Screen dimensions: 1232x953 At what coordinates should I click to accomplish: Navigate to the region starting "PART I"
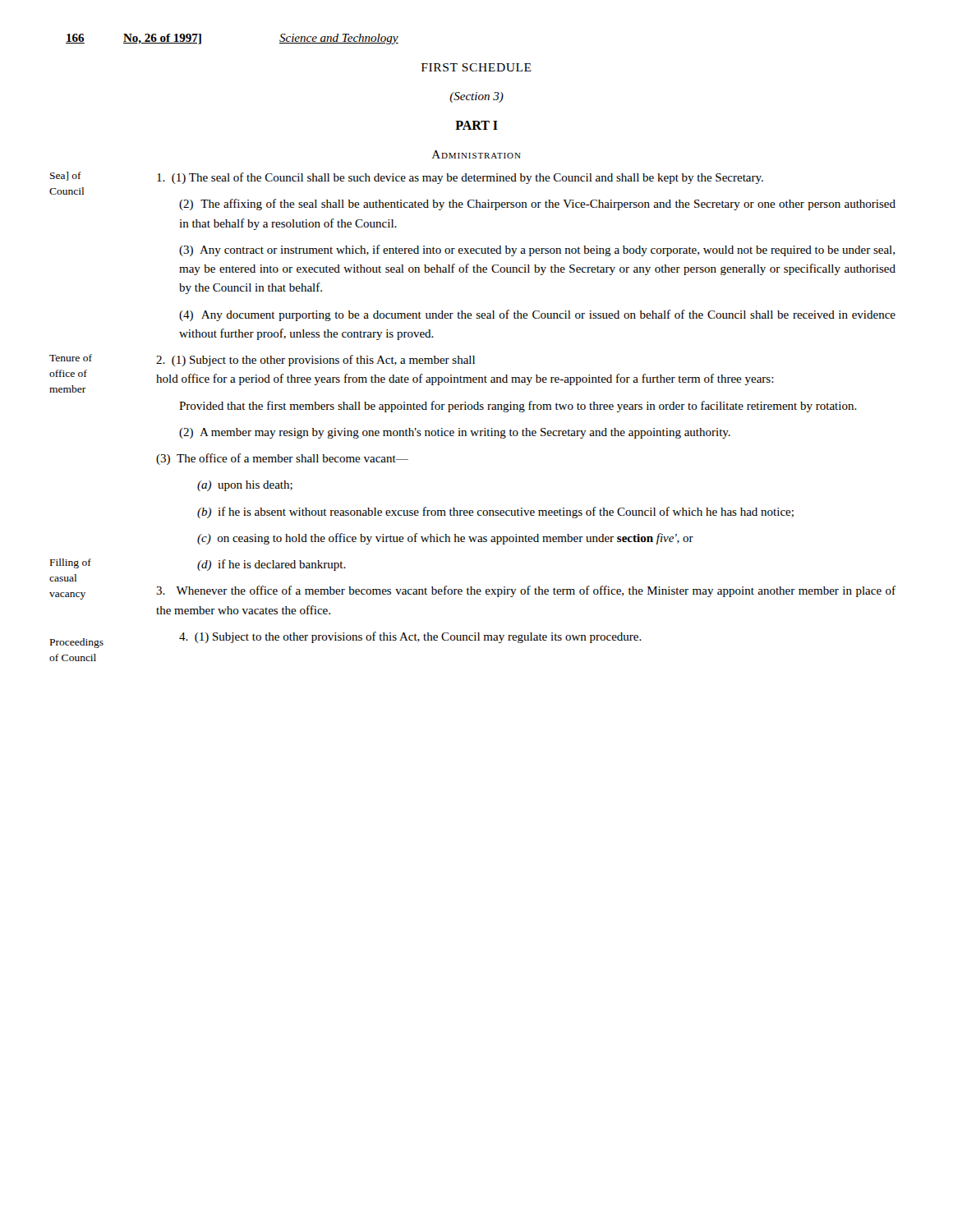pos(476,126)
